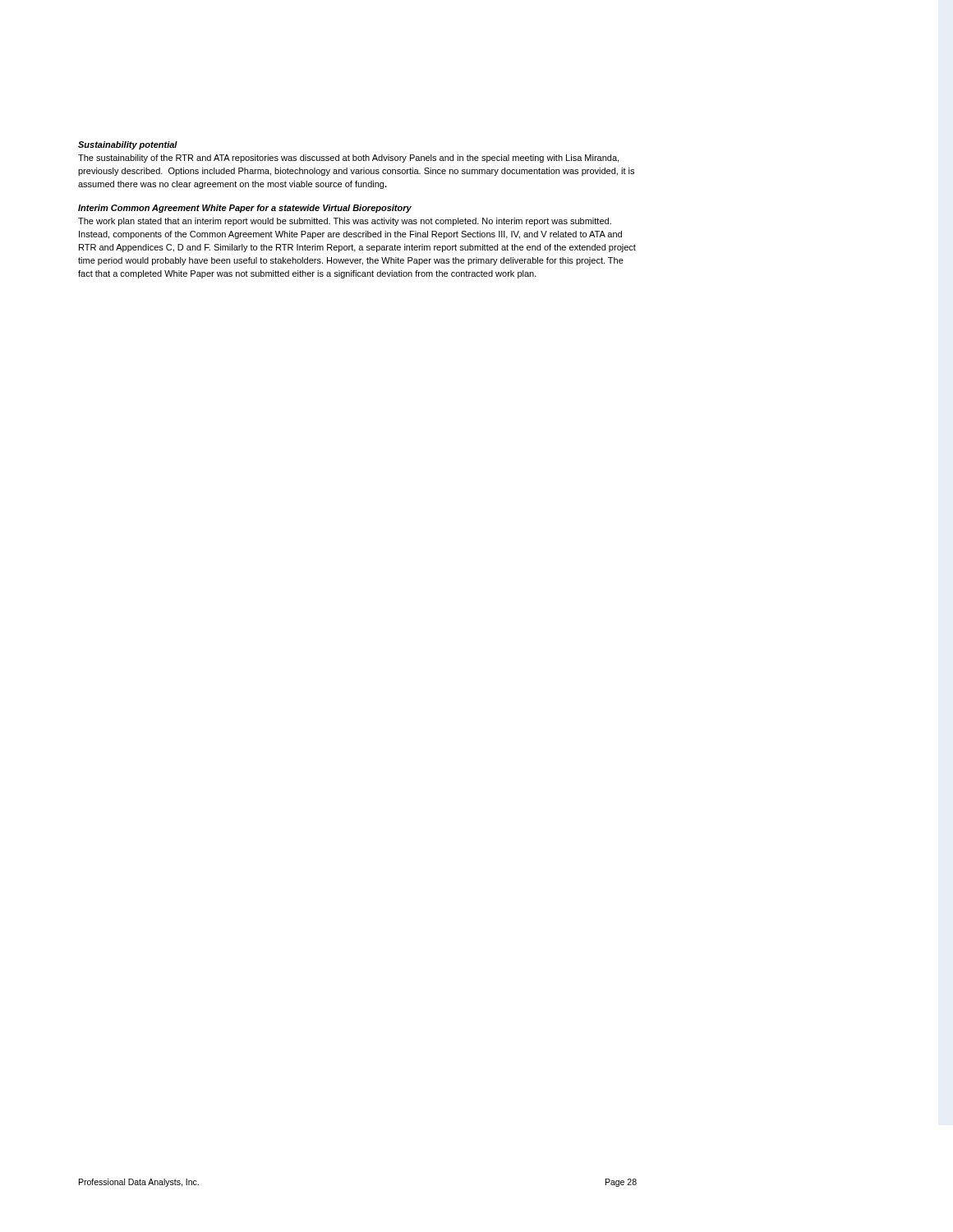The height and width of the screenshot is (1232, 953).
Task: Select the text block with the text "The work plan stated that an"
Action: (357, 247)
